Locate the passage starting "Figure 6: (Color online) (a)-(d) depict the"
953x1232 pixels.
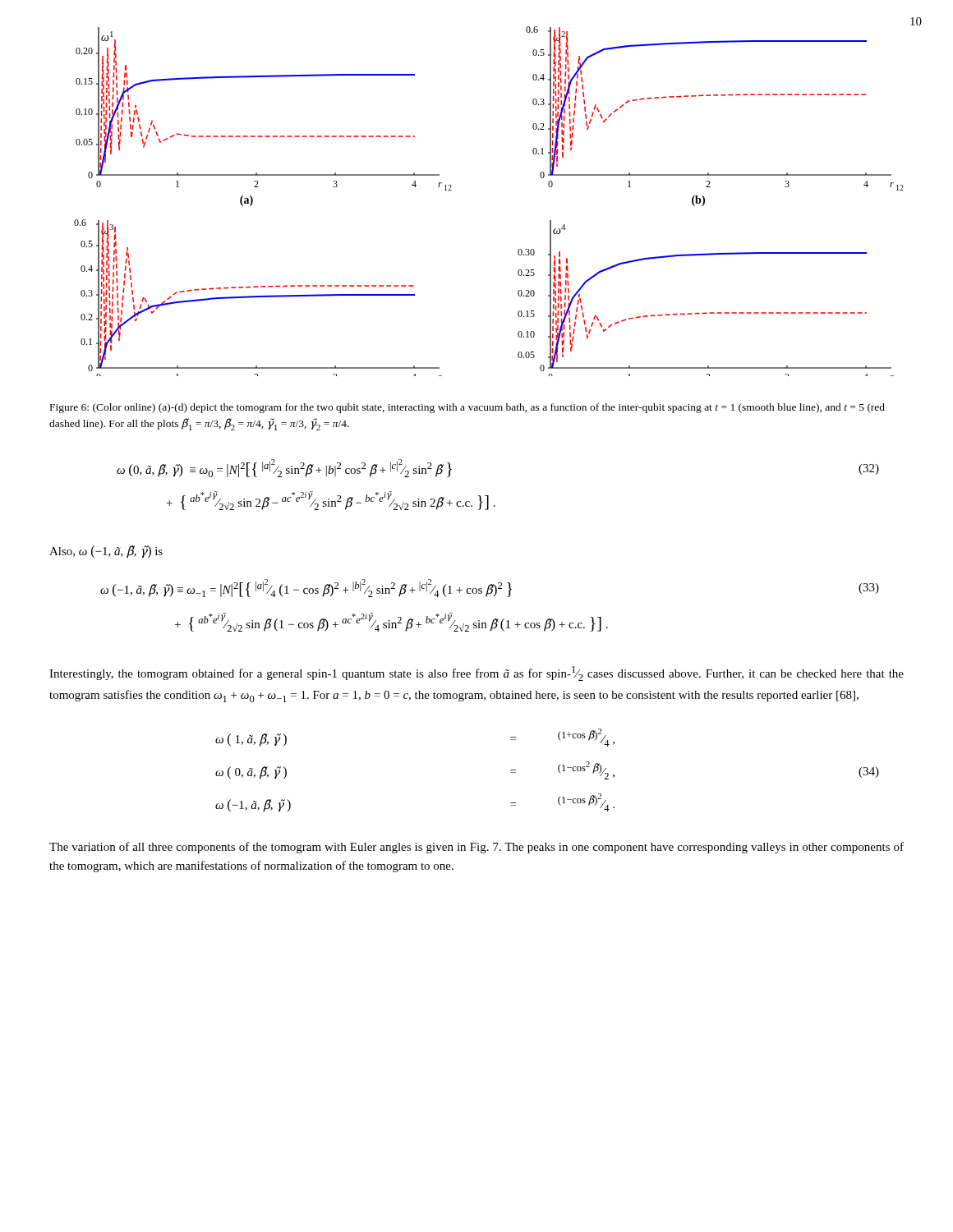[467, 416]
